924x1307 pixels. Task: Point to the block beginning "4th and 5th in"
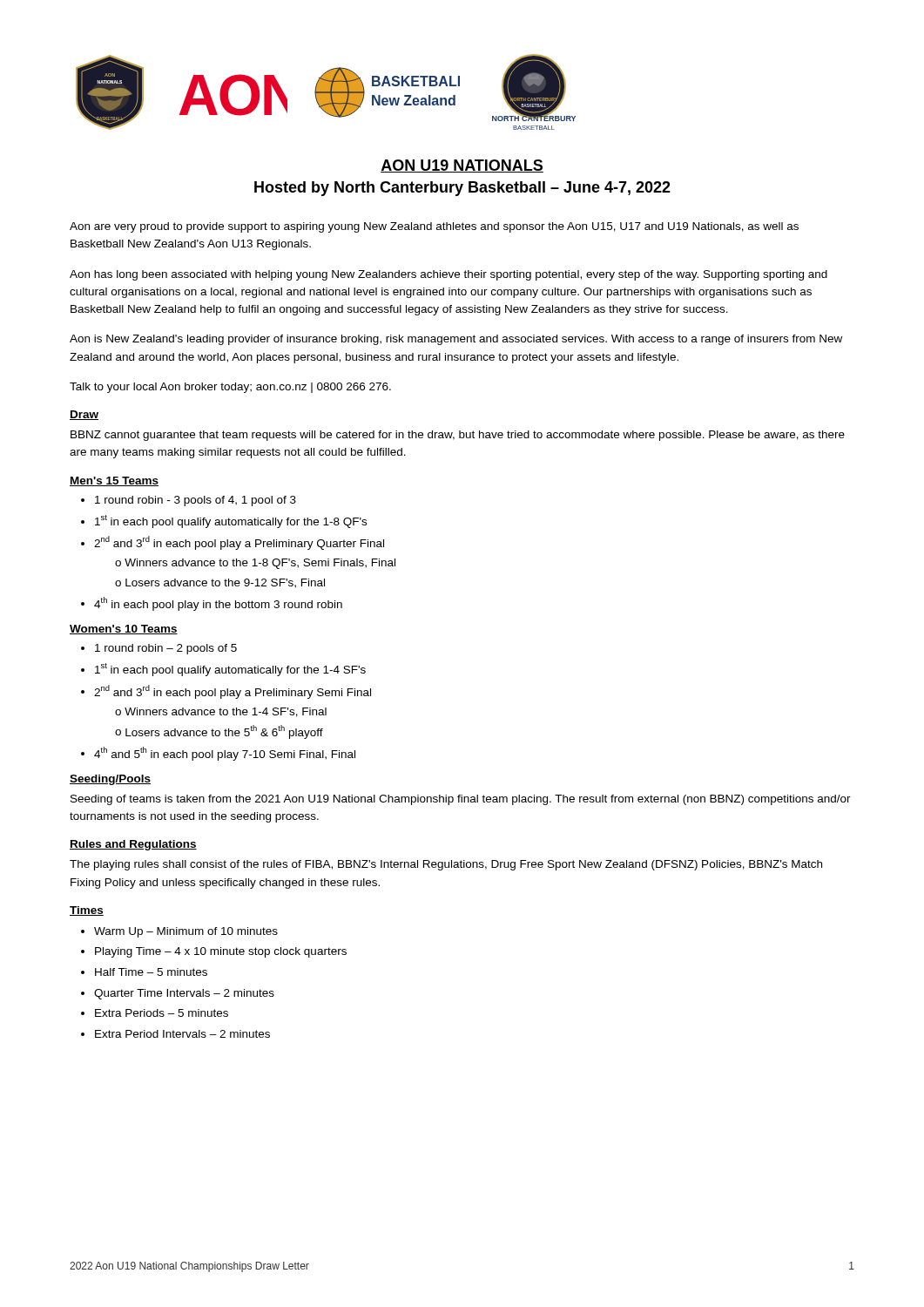pos(225,752)
